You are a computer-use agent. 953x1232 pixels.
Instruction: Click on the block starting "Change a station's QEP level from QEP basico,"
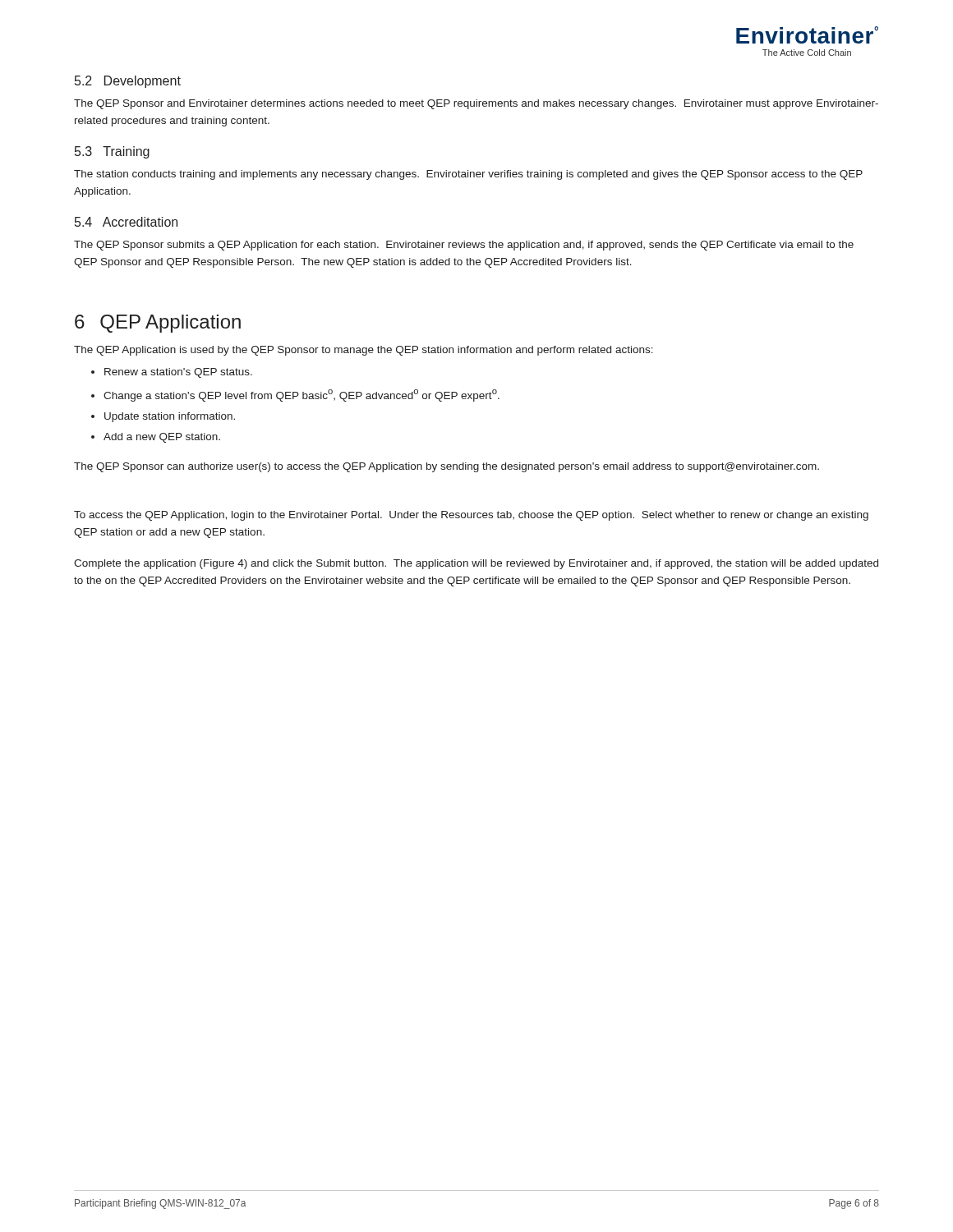pyautogui.click(x=302, y=394)
